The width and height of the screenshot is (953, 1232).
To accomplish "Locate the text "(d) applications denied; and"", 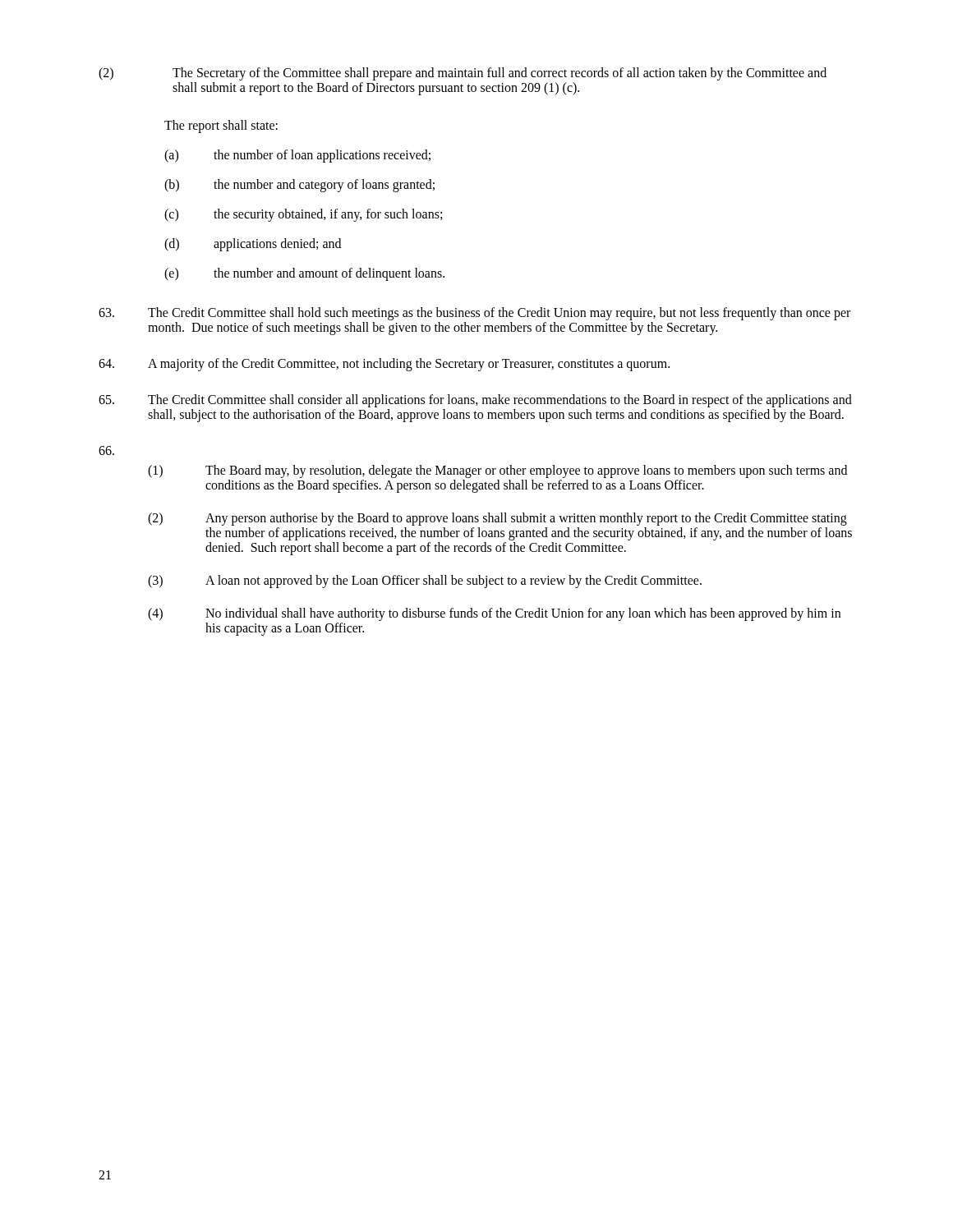I will (253, 245).
